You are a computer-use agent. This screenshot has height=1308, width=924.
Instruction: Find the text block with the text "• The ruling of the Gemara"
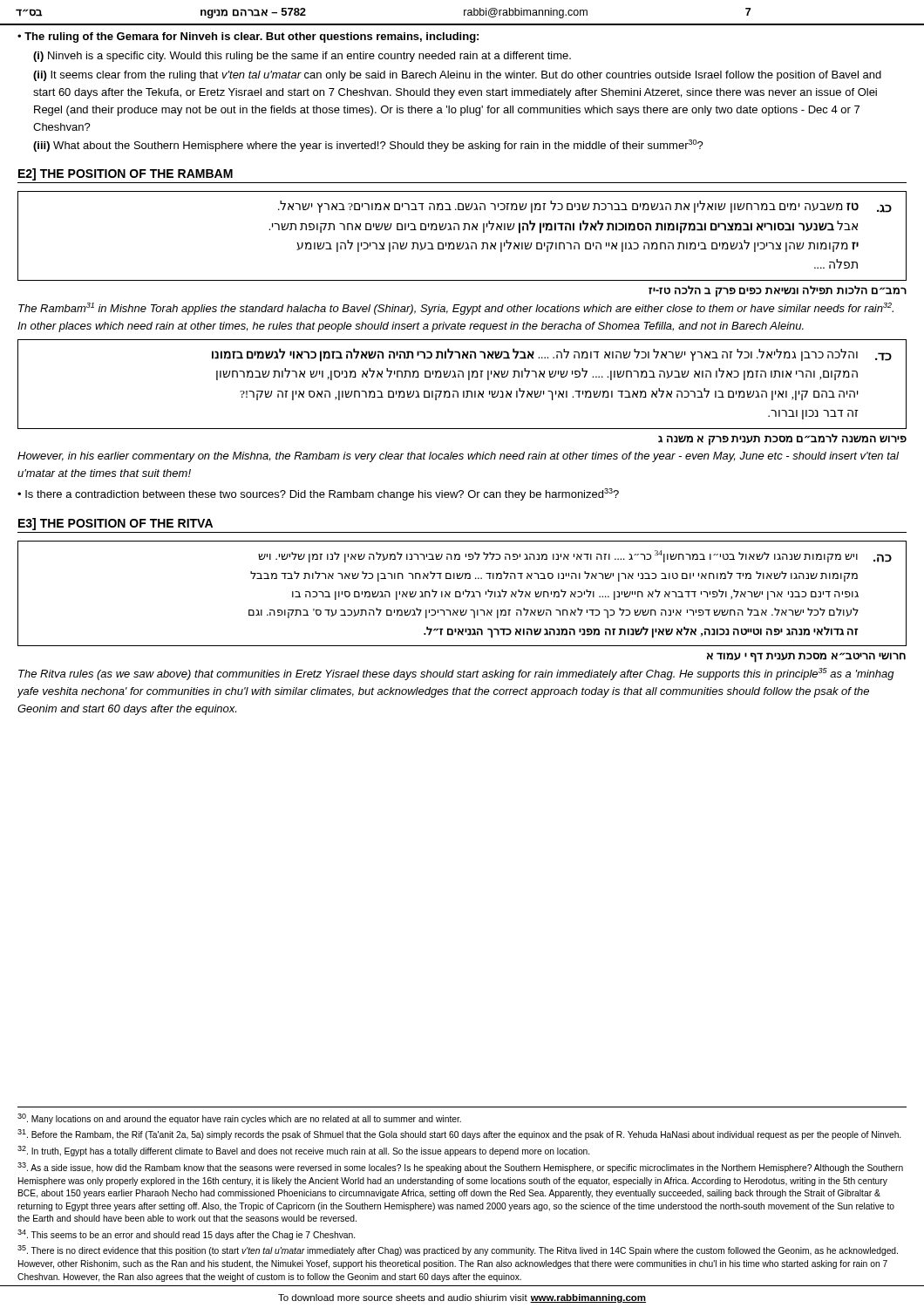point(462,37)
